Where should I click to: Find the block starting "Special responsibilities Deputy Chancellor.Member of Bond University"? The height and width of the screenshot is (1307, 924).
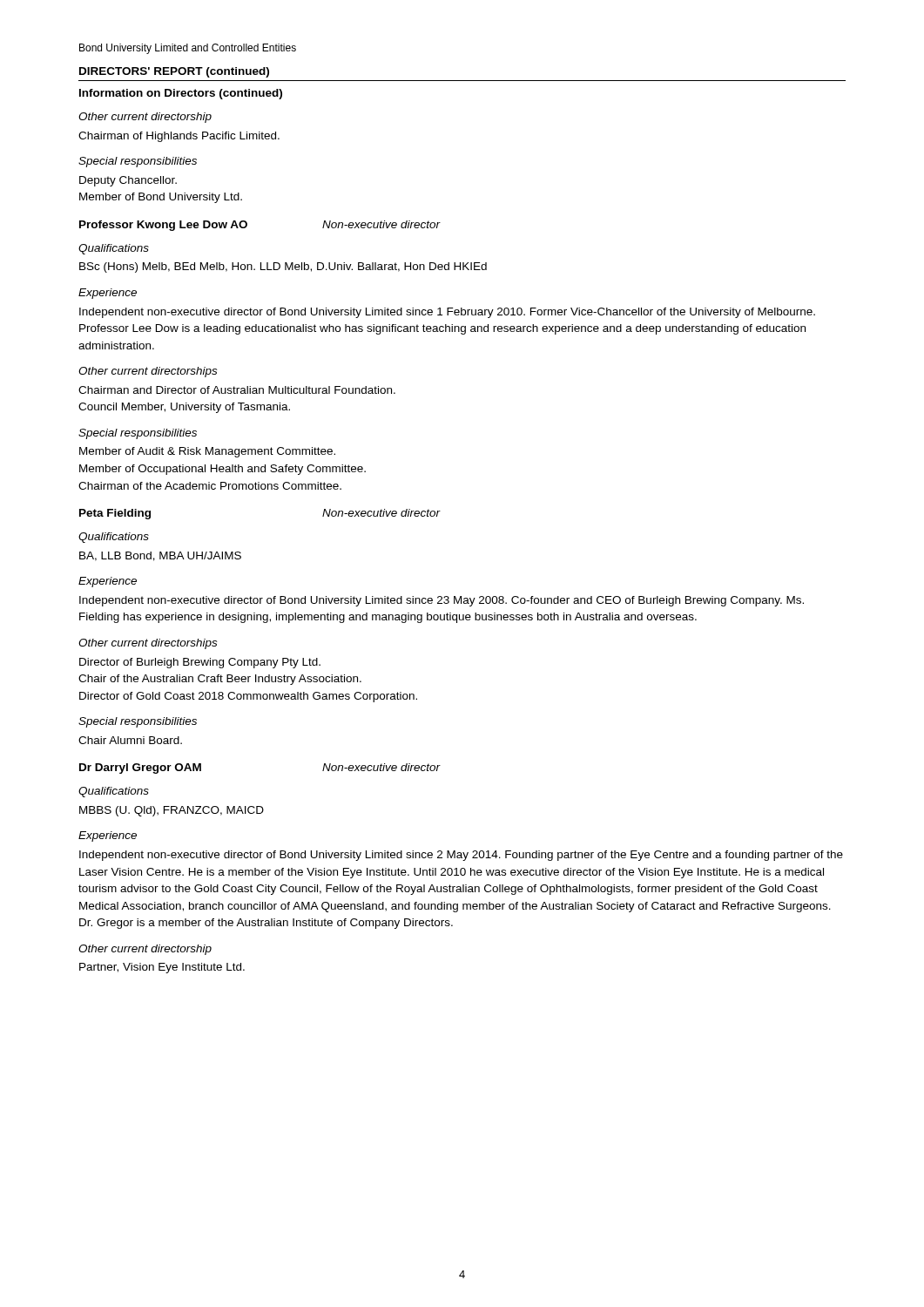click(x=138, y=162)
